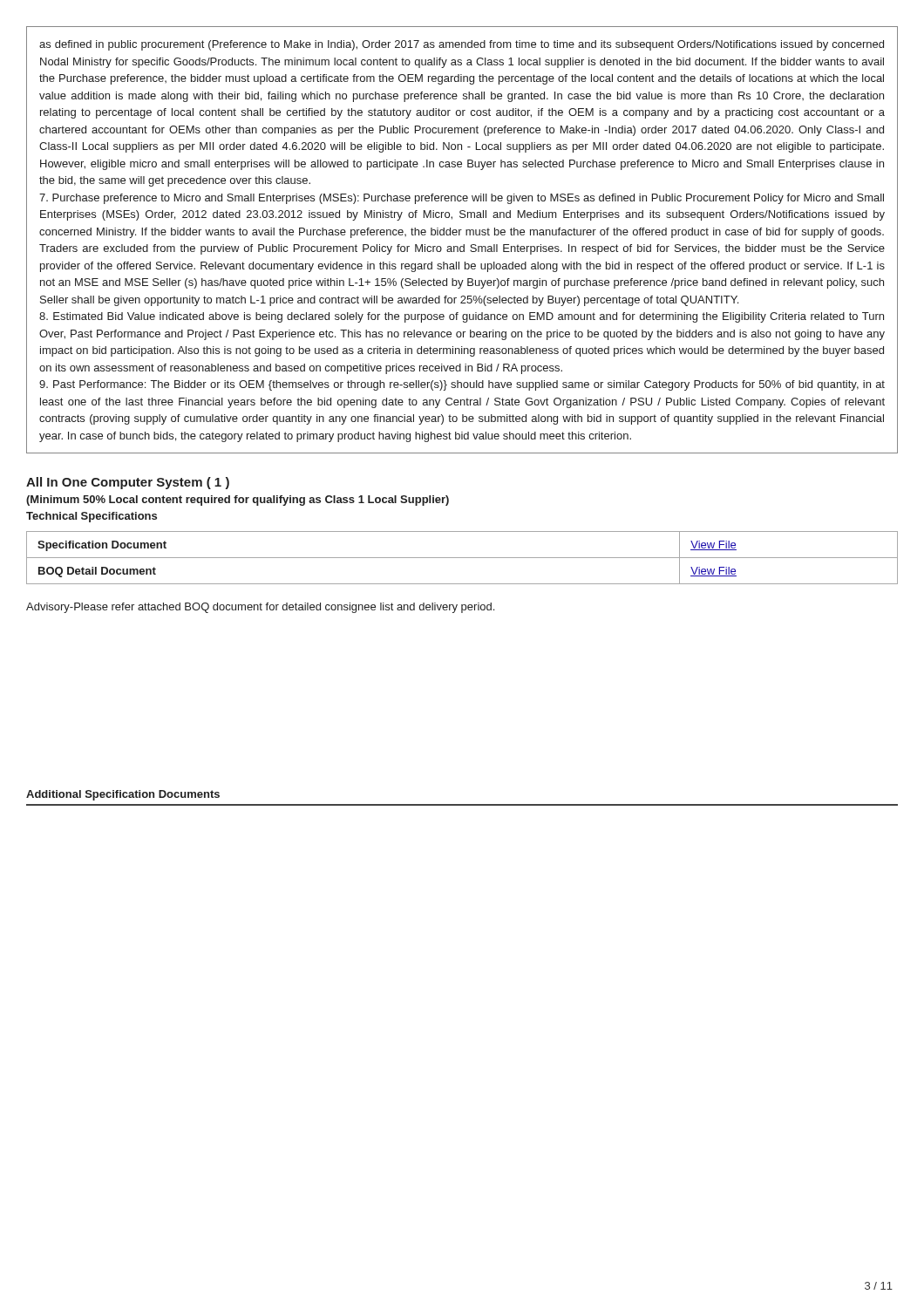Navigate to the block starting "Technical Specifications"
The image size is (924, 1308).
pyautogui.click(x=92, y=516)
